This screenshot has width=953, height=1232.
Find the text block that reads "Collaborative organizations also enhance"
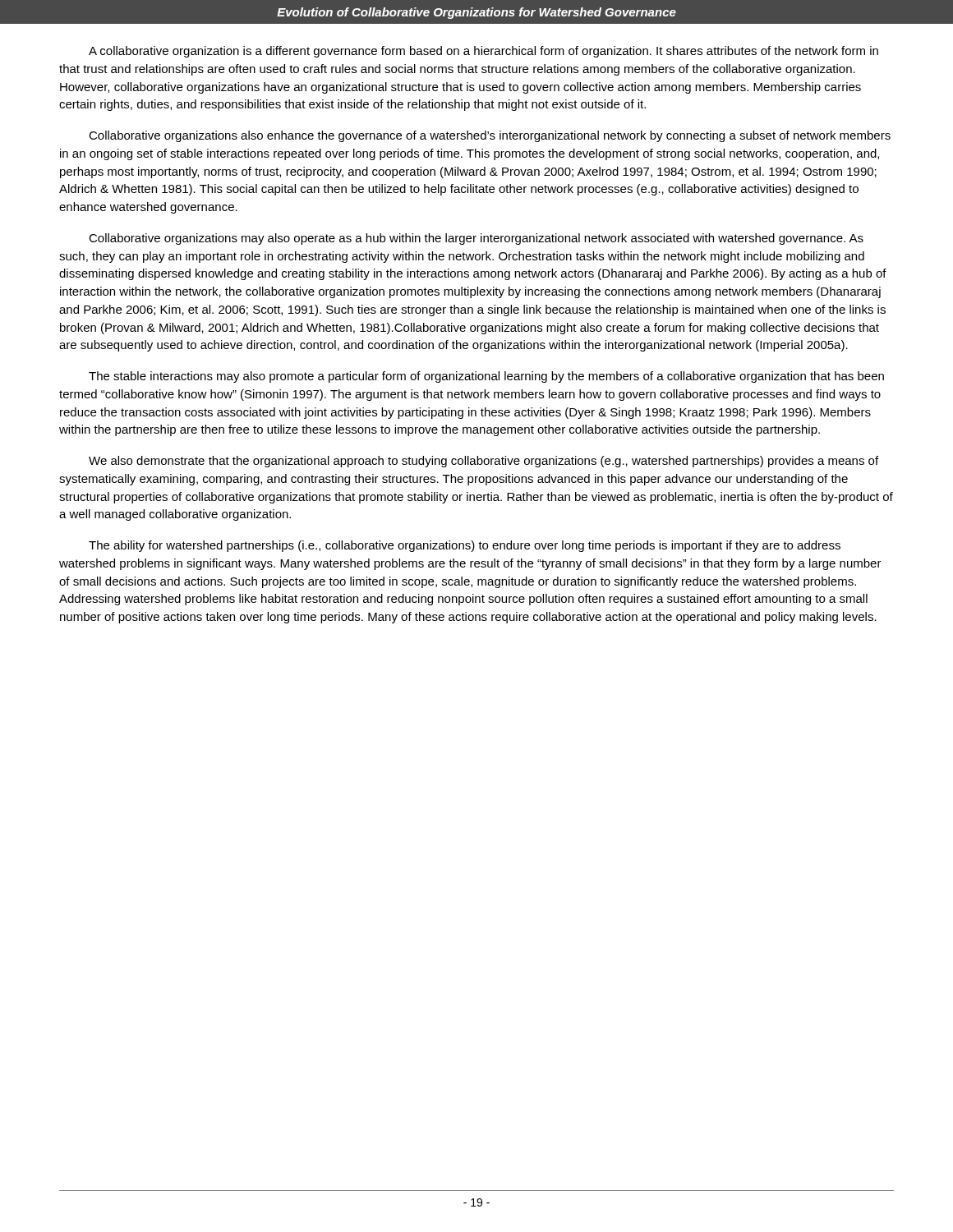point(475,171)
